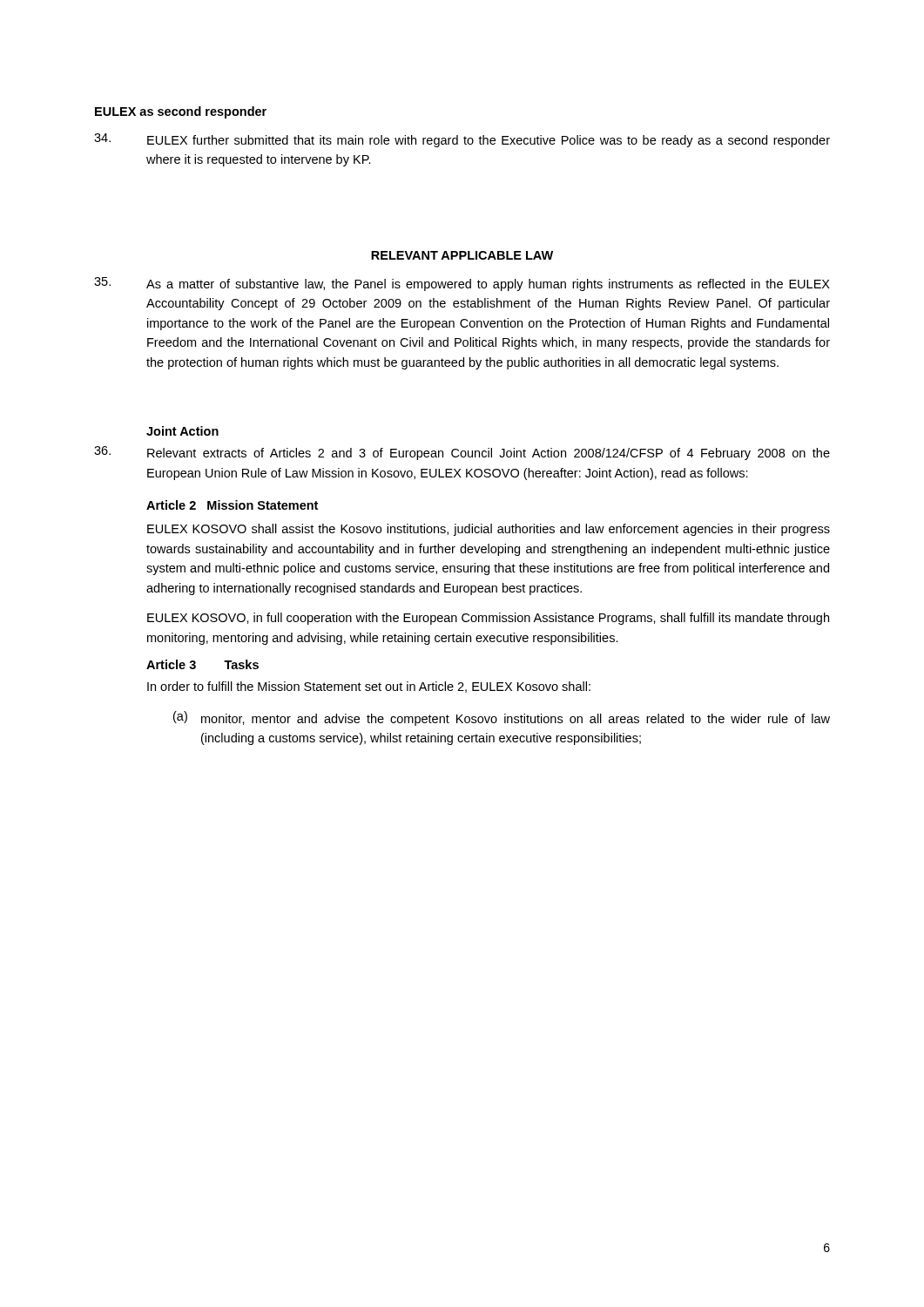Find the text starting "As a matter of substantive"
Screen dimensions: 1307x924
tap(462, 323)
